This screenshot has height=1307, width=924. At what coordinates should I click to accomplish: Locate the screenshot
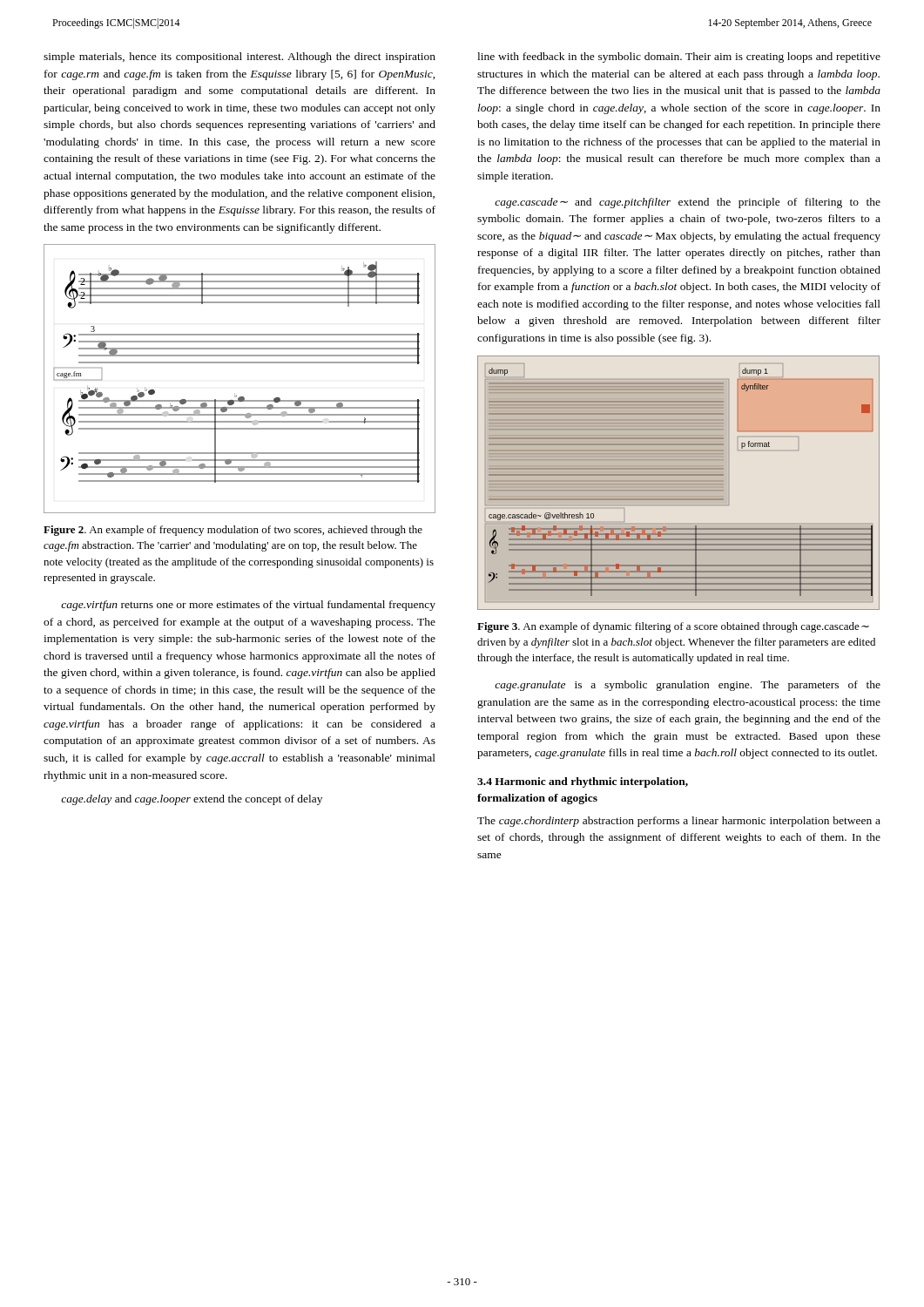[678, 482]
